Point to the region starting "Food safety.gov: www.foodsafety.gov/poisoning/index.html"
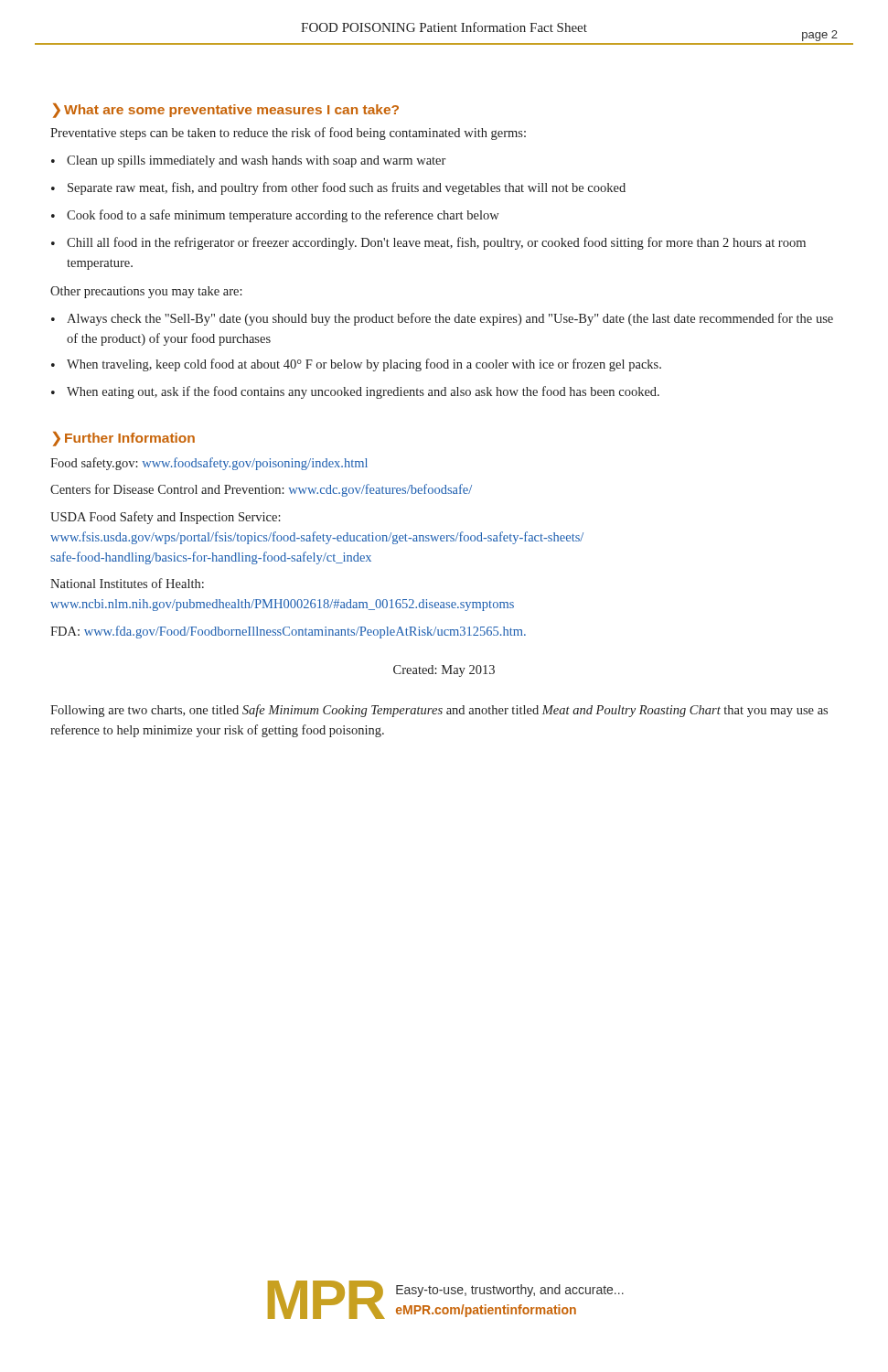Screen dimensions: 1372x888 (x=209, y=462)
